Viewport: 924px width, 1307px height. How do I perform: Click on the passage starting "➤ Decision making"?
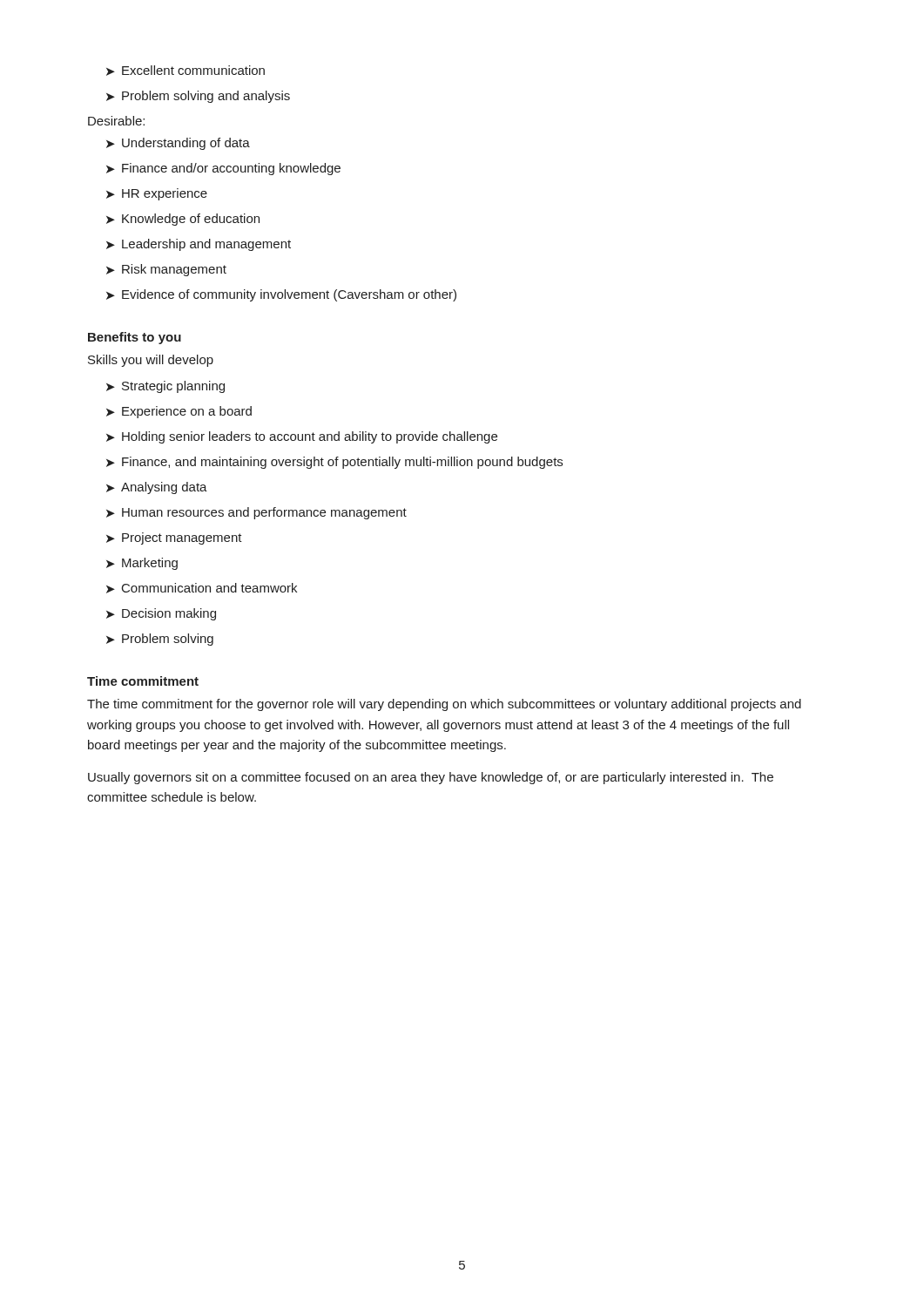[161, 614]
